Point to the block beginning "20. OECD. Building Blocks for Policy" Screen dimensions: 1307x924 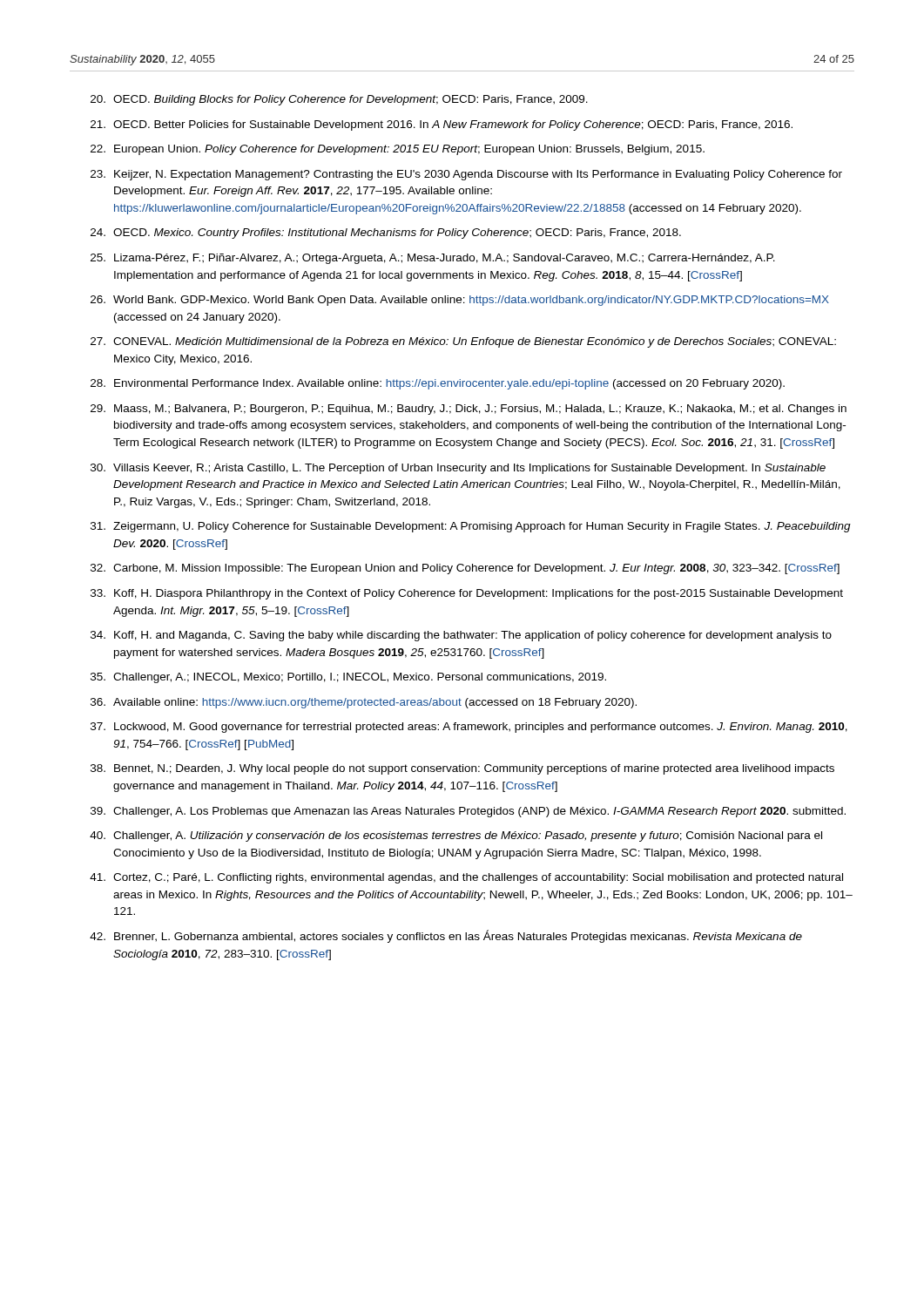(x=462, y=99)
